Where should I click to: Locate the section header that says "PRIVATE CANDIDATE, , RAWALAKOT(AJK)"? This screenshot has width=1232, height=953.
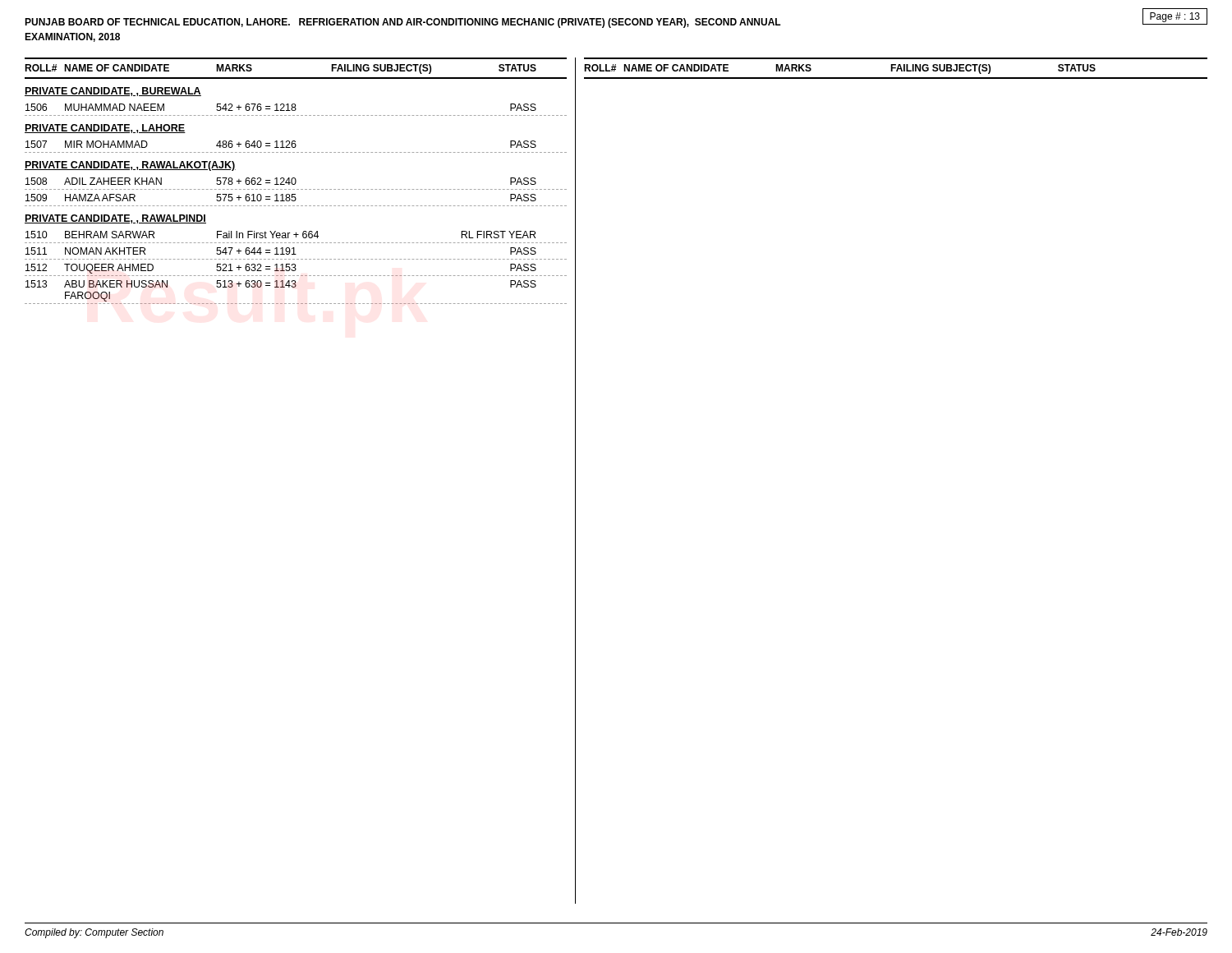[130, 165]
